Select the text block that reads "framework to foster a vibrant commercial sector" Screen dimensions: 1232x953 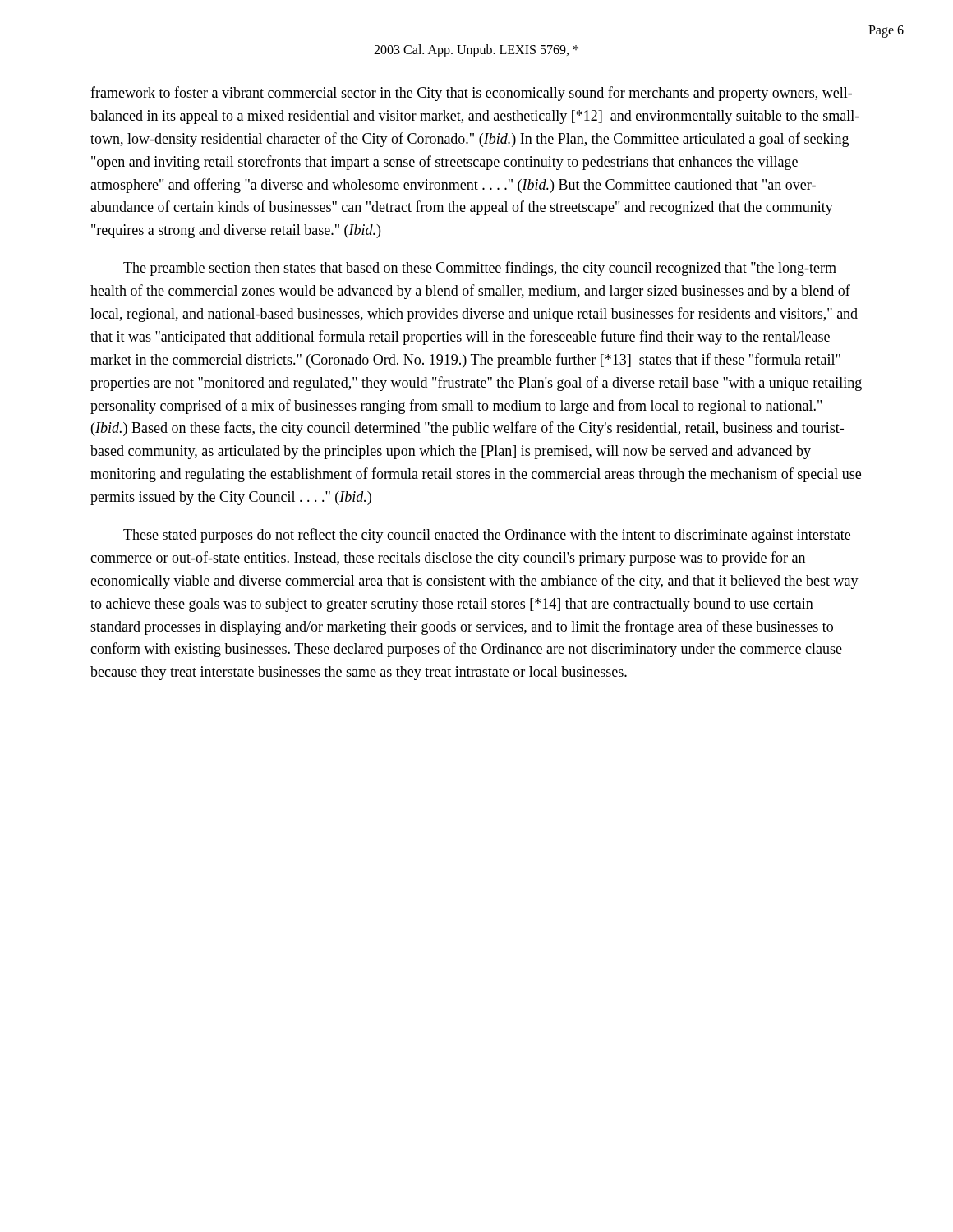pos(475,162)
